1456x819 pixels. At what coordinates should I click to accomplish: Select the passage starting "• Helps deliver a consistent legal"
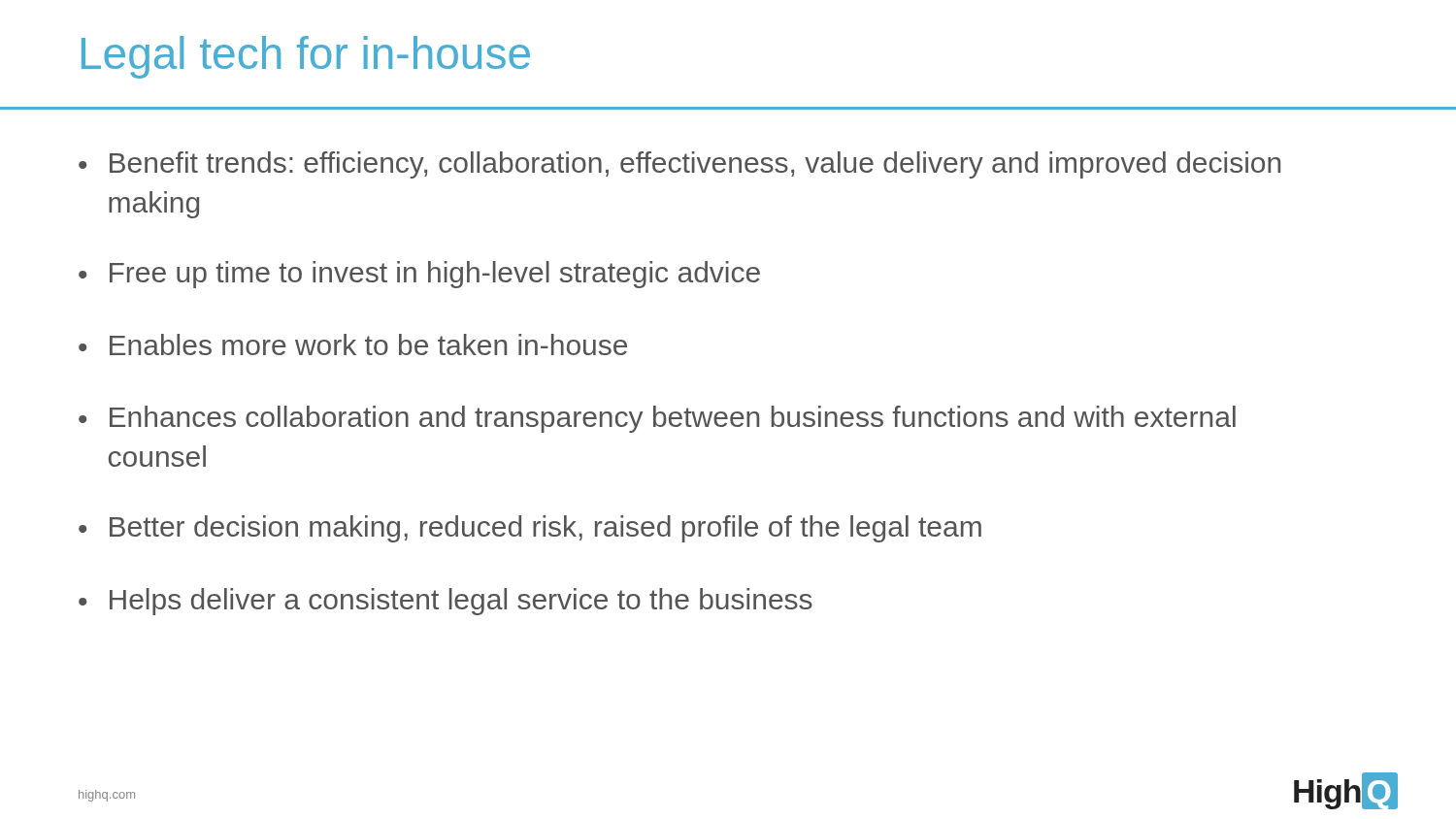(x=445, y=600)
